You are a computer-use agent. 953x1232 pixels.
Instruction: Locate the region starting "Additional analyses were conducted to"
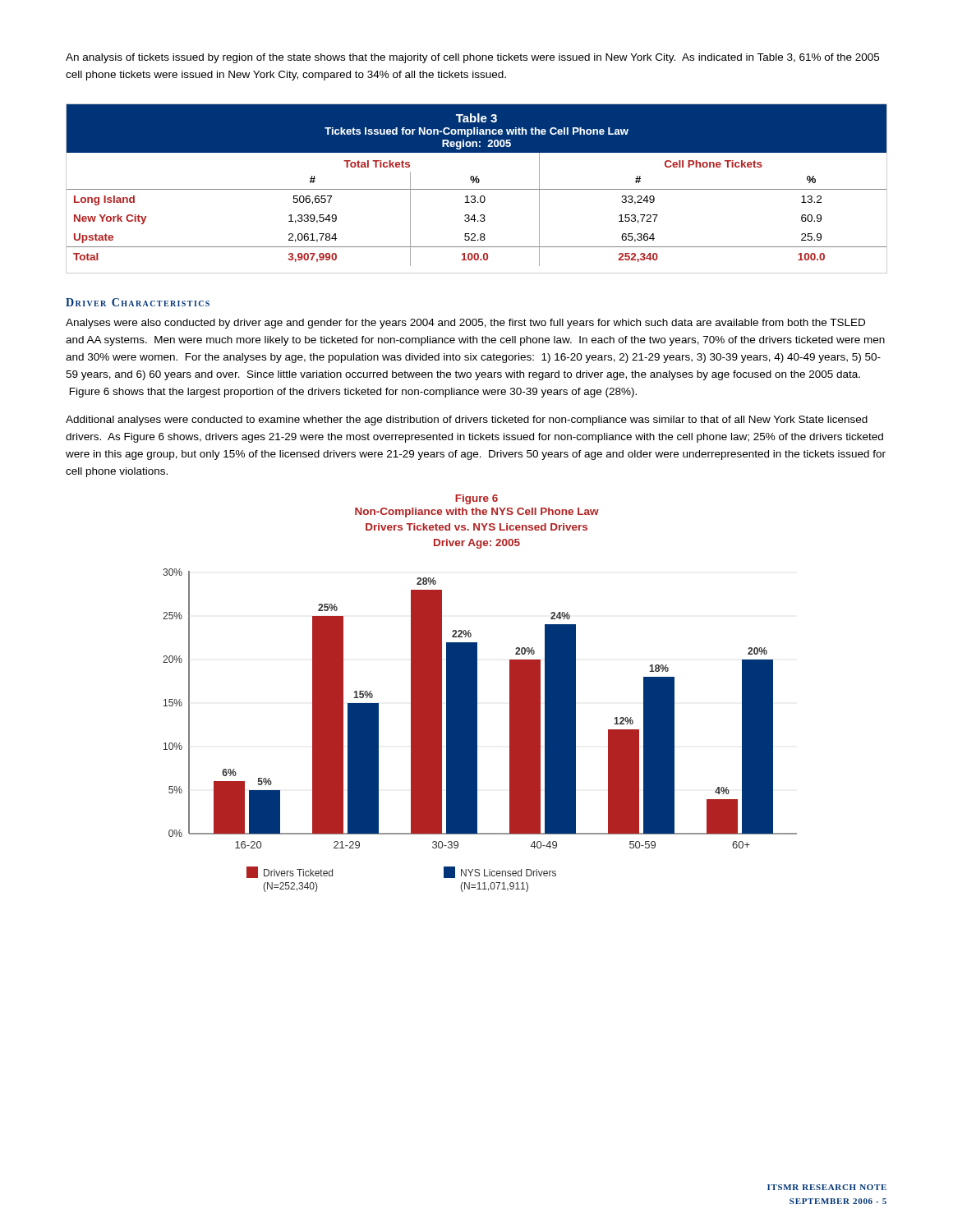pos(476,445)
